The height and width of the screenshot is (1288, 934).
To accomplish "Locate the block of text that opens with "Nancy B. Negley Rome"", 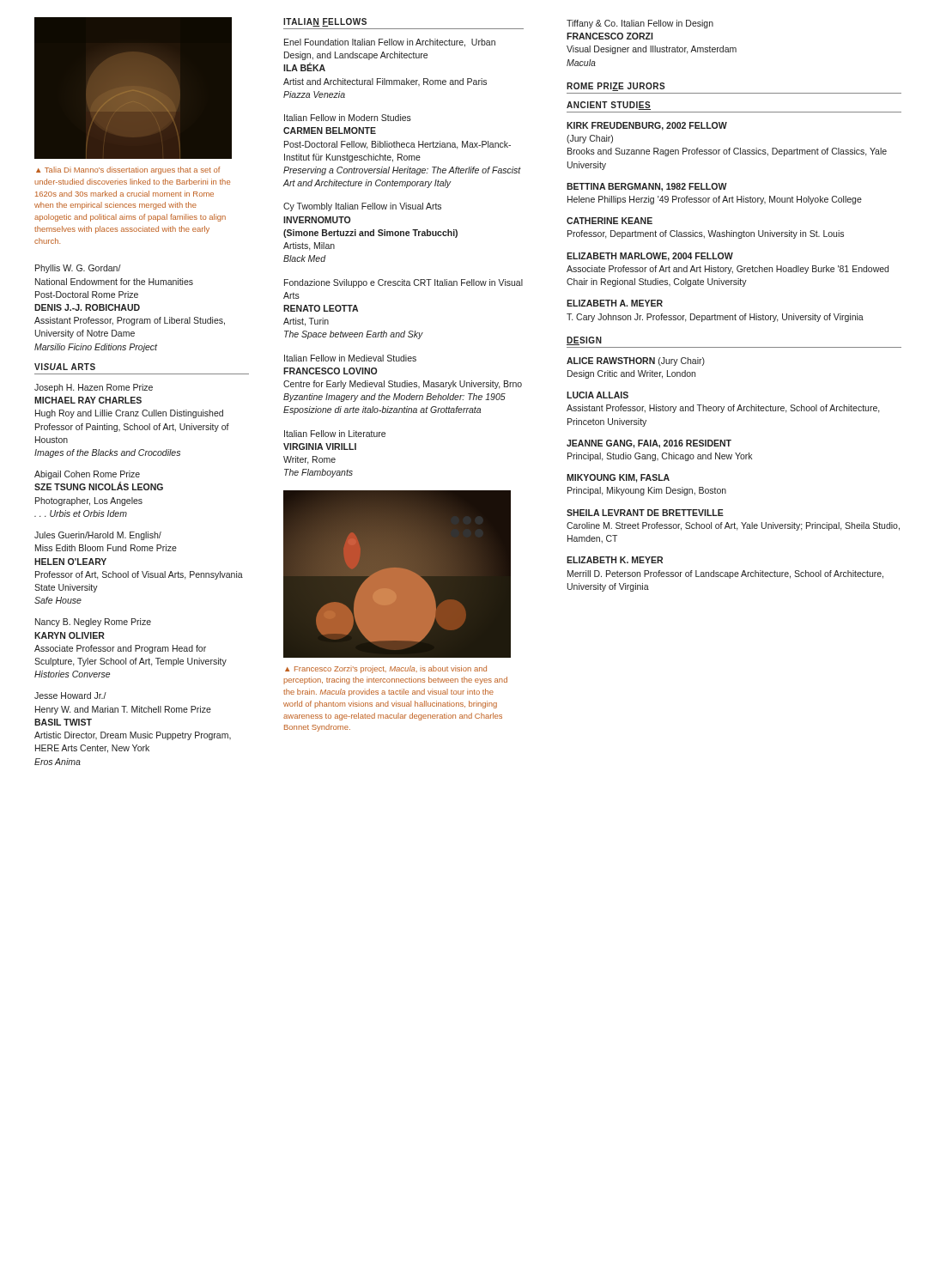I will pyautogui.click(x=130, y=648).
